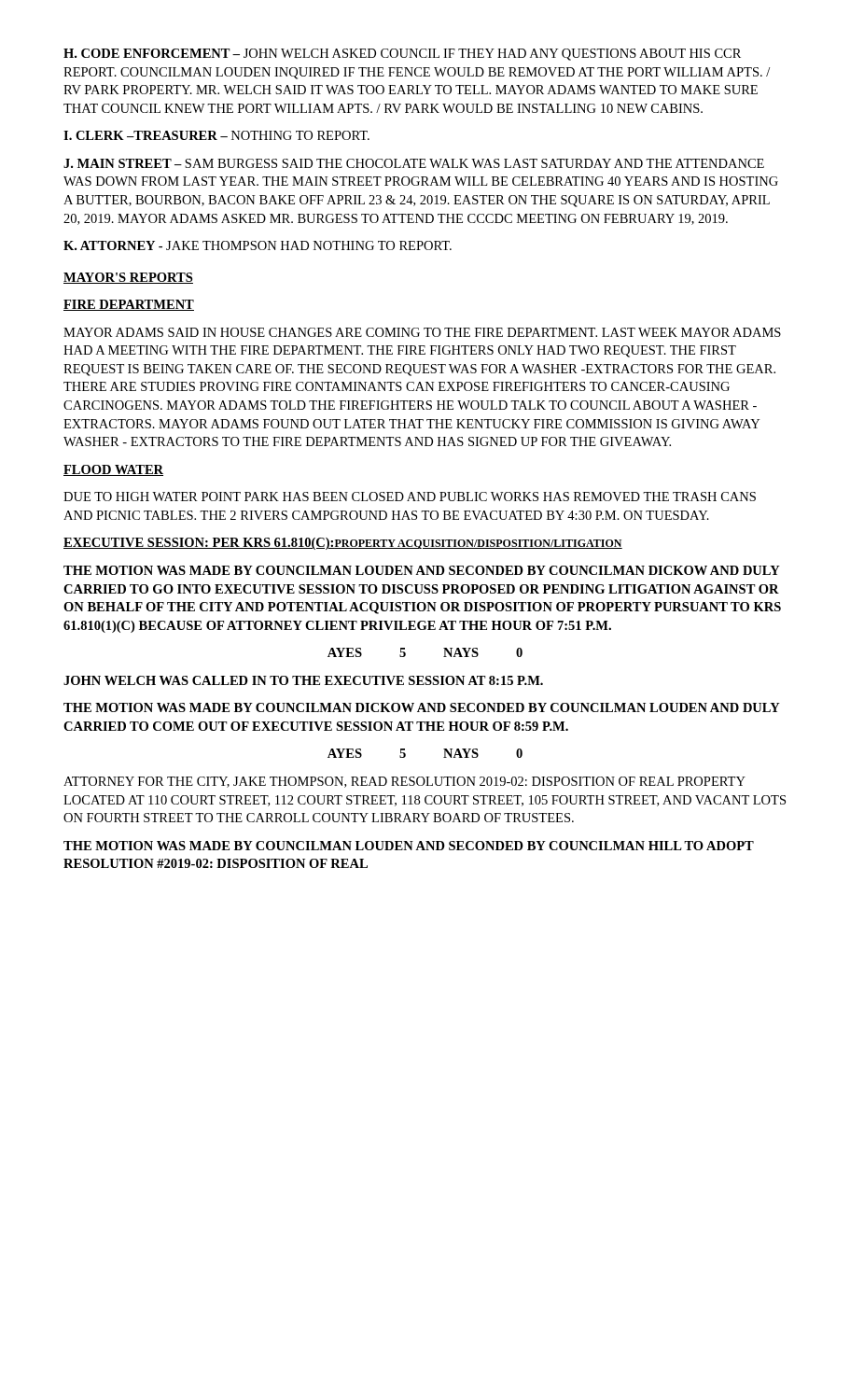Navigate to the region starting "I. CLERK –TREASURER –"
This screenshot has height=1400, width=850.
217,136
